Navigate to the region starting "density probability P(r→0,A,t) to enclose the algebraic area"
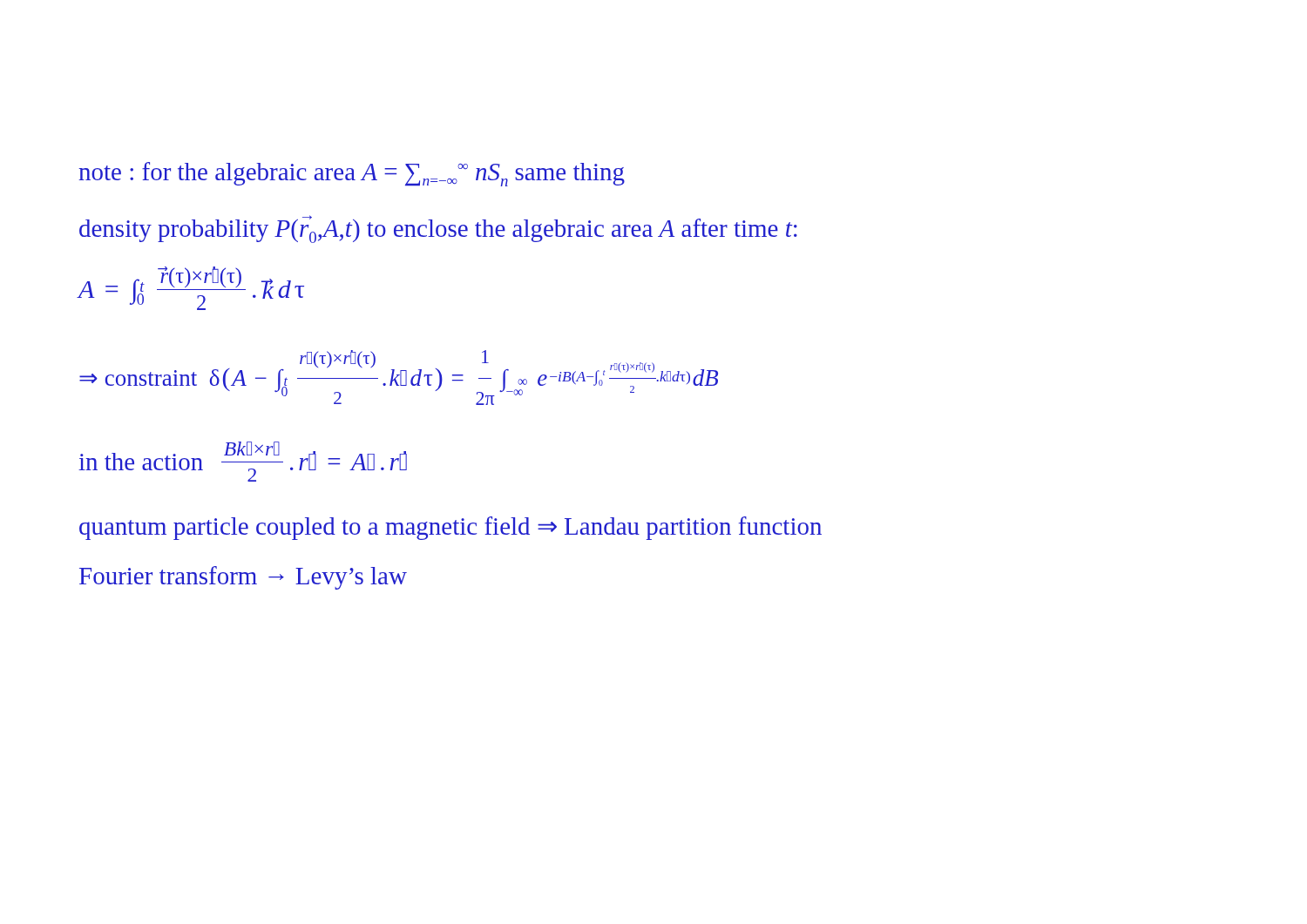The image size is (1307, 924). click(x=439, y=231)
